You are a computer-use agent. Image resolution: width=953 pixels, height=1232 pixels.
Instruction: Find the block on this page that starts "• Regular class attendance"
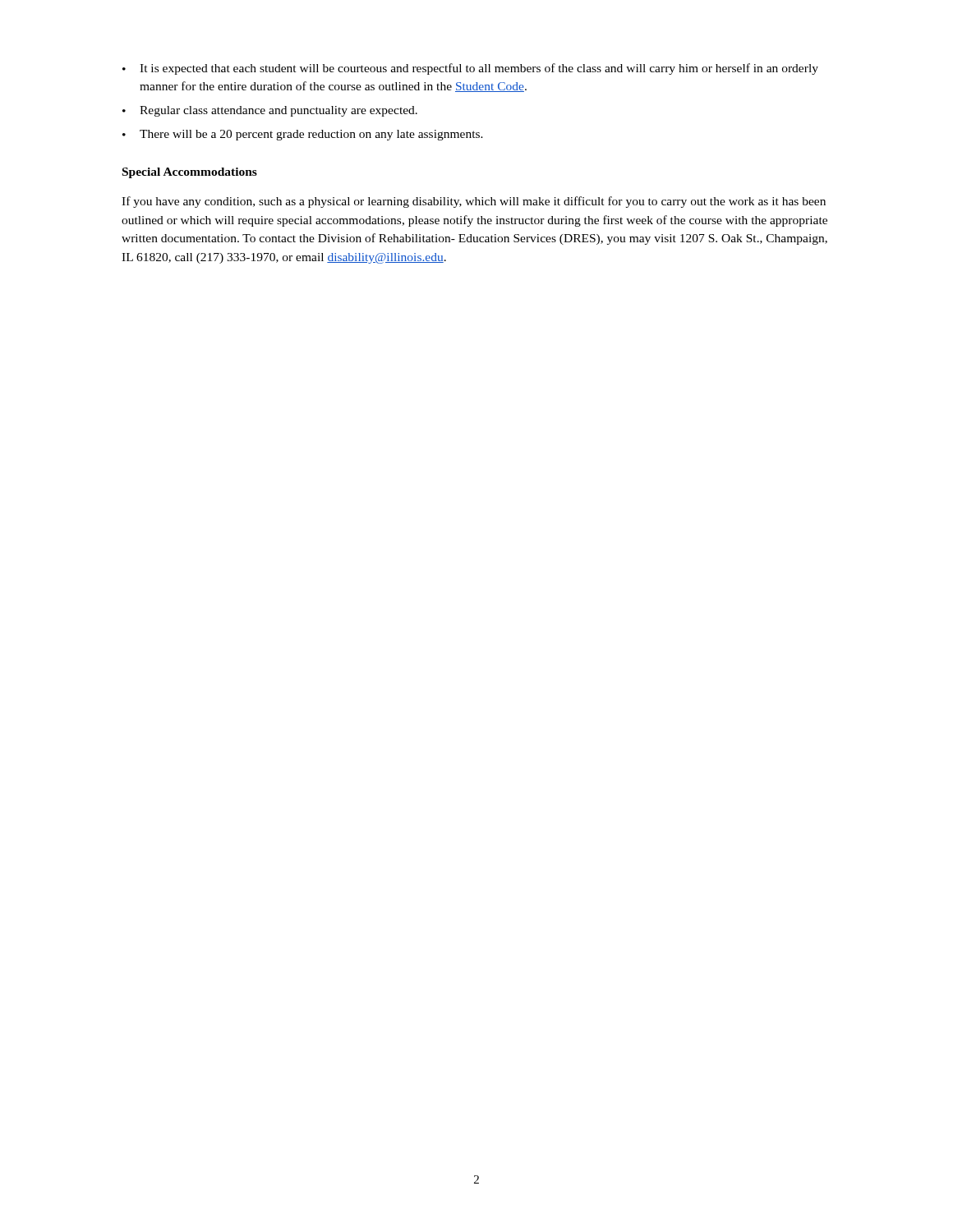coord(270,111)
